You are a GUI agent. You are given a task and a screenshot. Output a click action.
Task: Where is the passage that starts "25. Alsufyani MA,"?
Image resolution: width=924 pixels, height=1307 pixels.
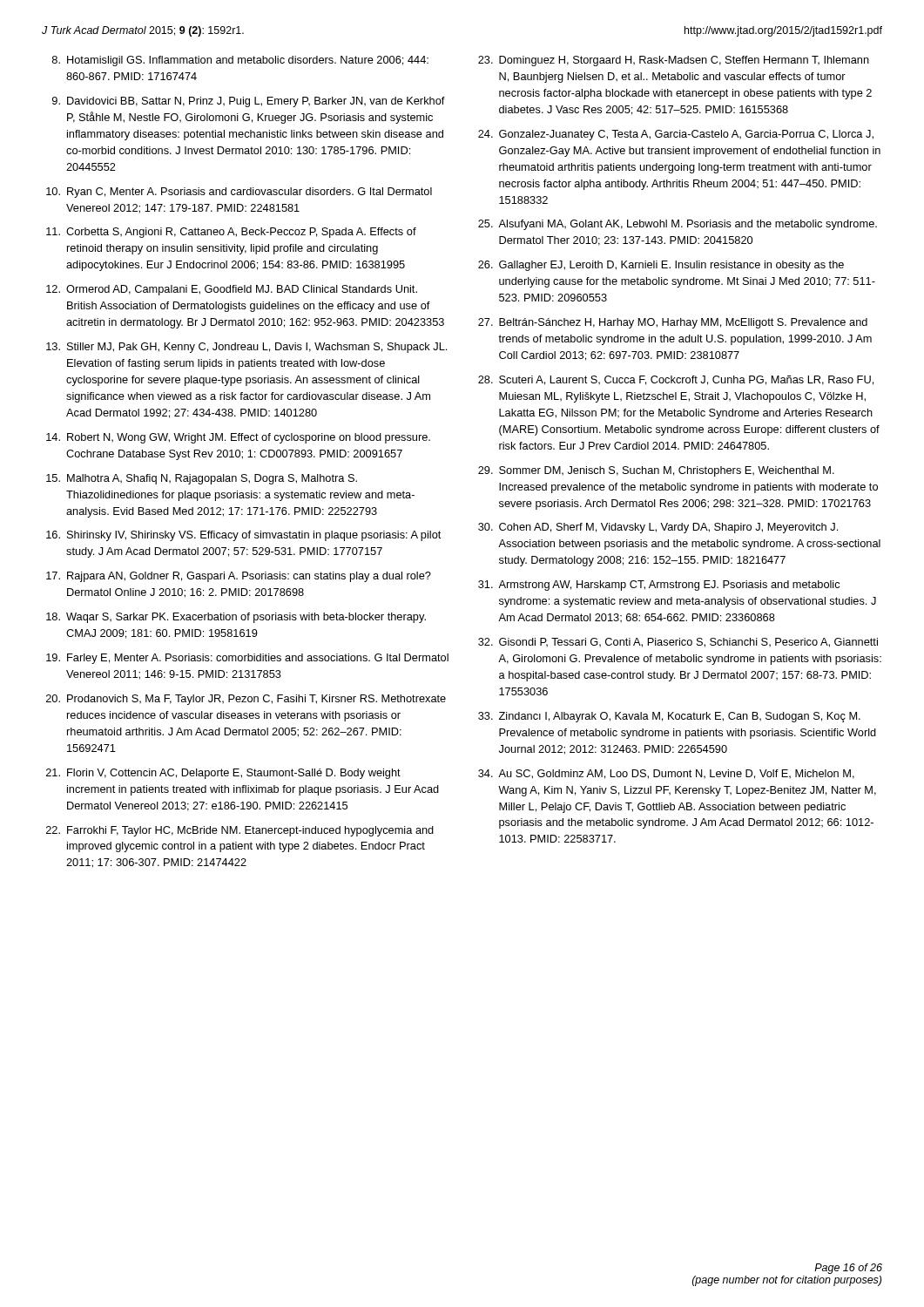678,233
